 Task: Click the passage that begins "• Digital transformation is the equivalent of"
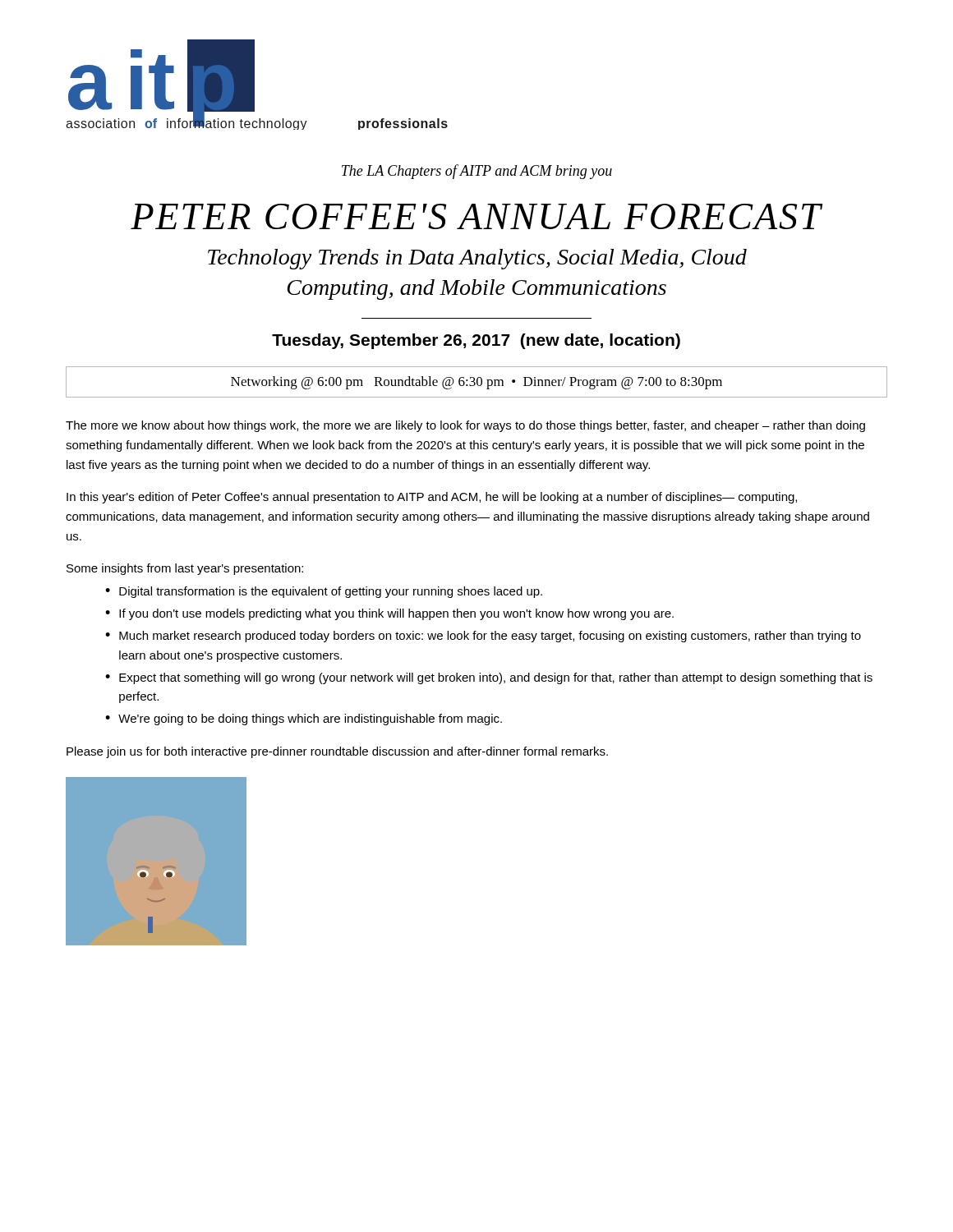click(324, 591)
